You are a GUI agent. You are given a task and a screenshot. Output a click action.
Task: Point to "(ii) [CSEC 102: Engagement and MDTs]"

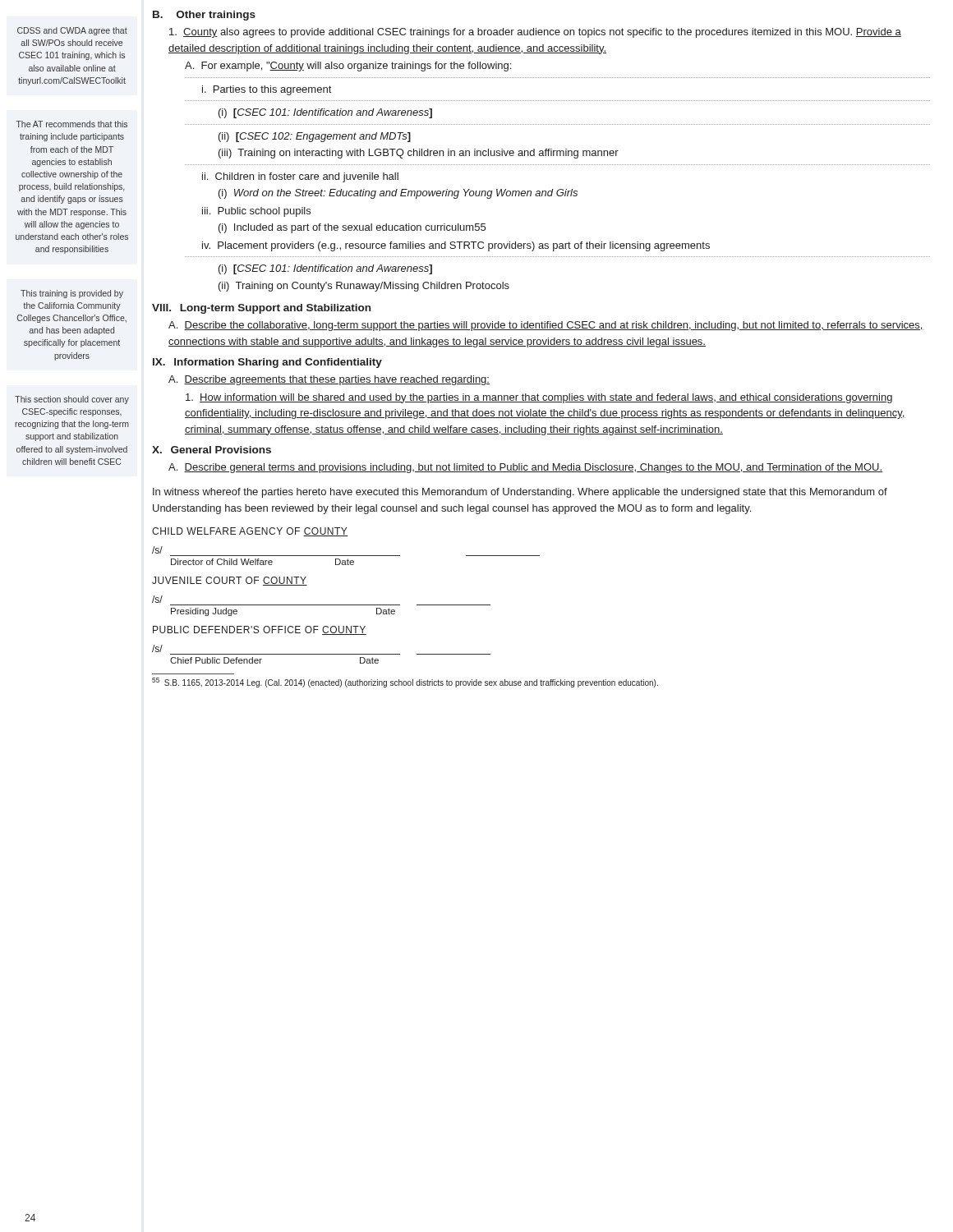coord(314,136)
